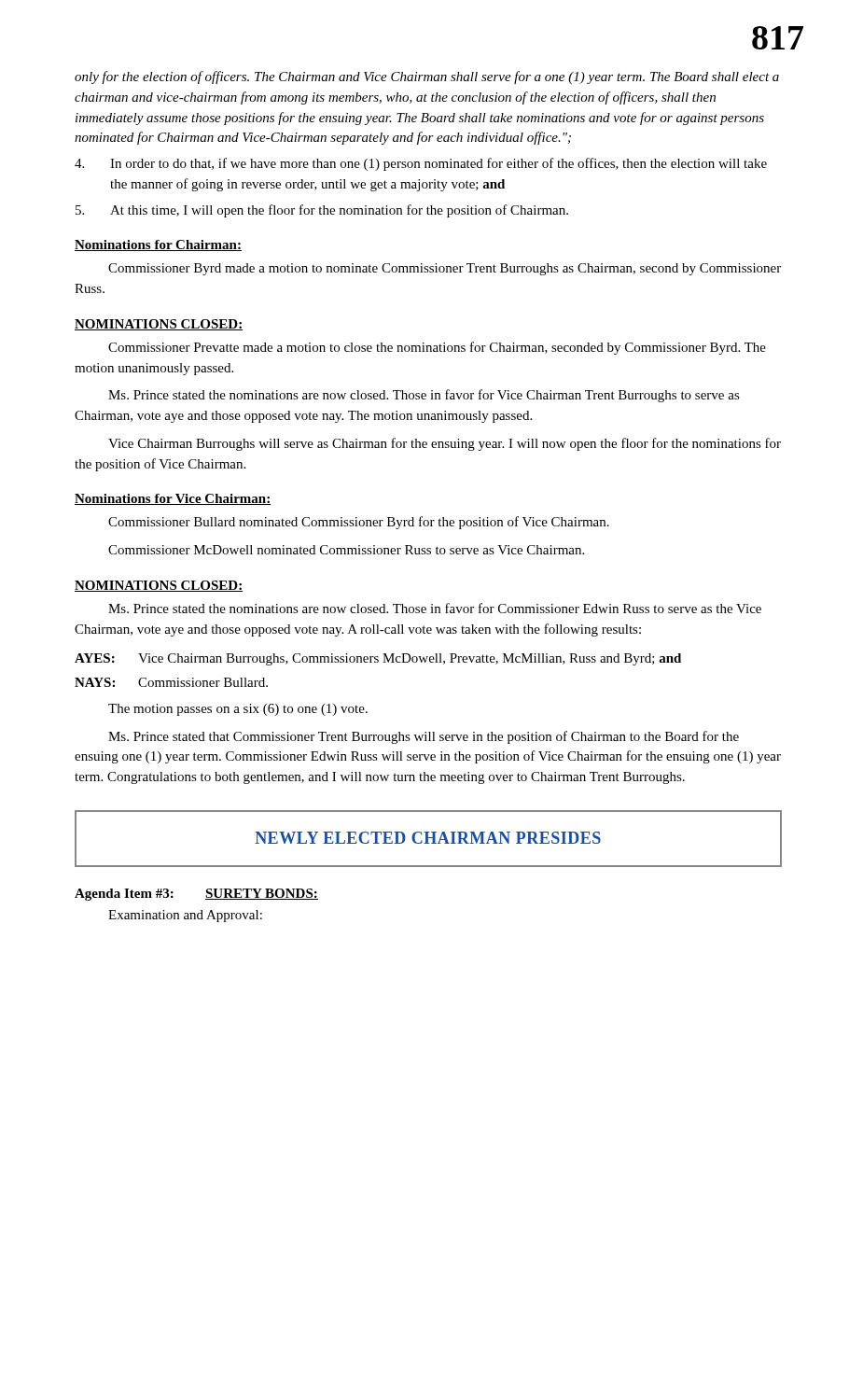The height and width of the screenshot is (1400, 849).
Task: Locate the passage starting "Commissioner Prevatte made"
Action: pyautogui.click(x=420, y=357)
